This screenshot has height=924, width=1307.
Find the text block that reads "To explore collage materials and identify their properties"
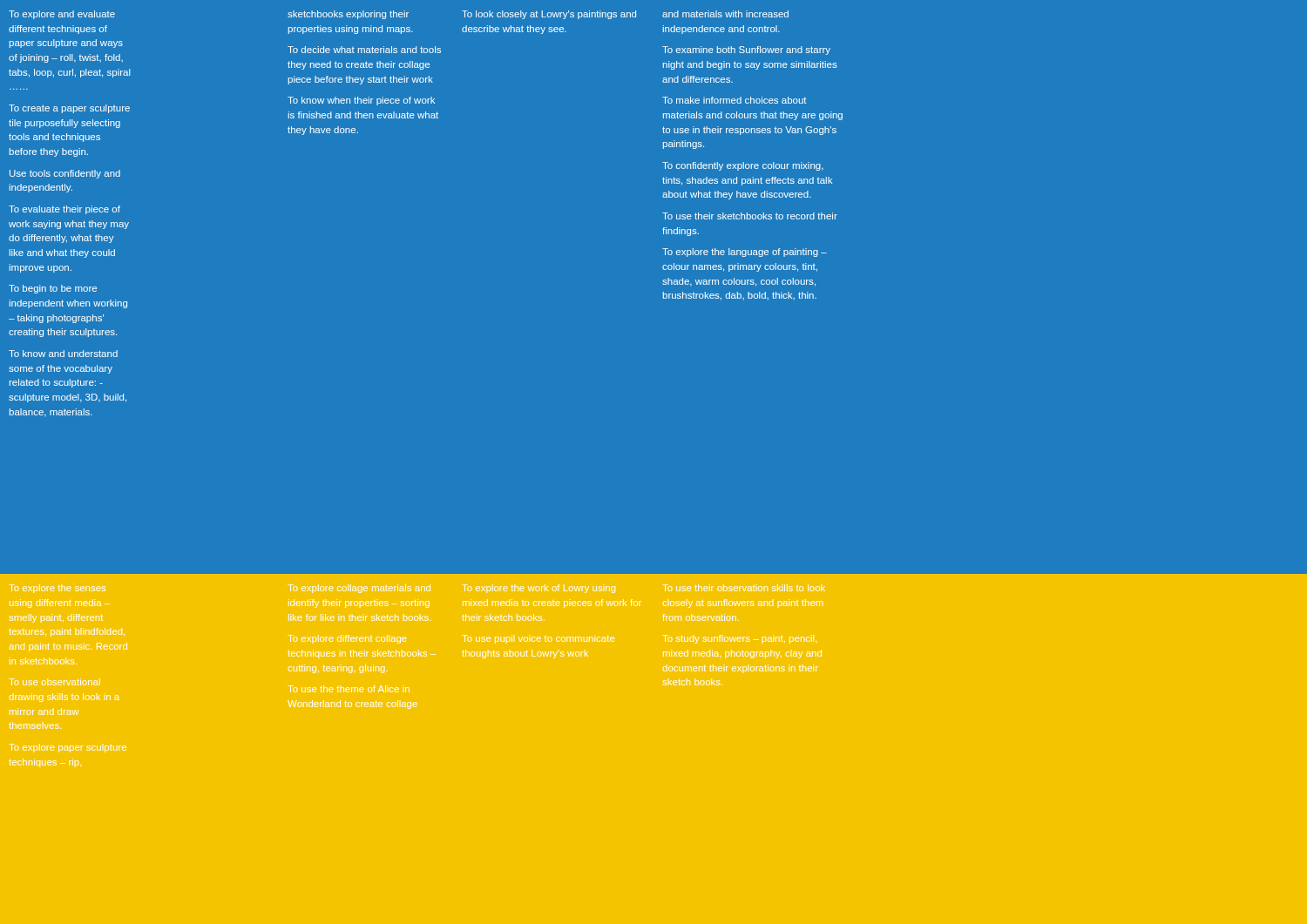pos(366,646)
